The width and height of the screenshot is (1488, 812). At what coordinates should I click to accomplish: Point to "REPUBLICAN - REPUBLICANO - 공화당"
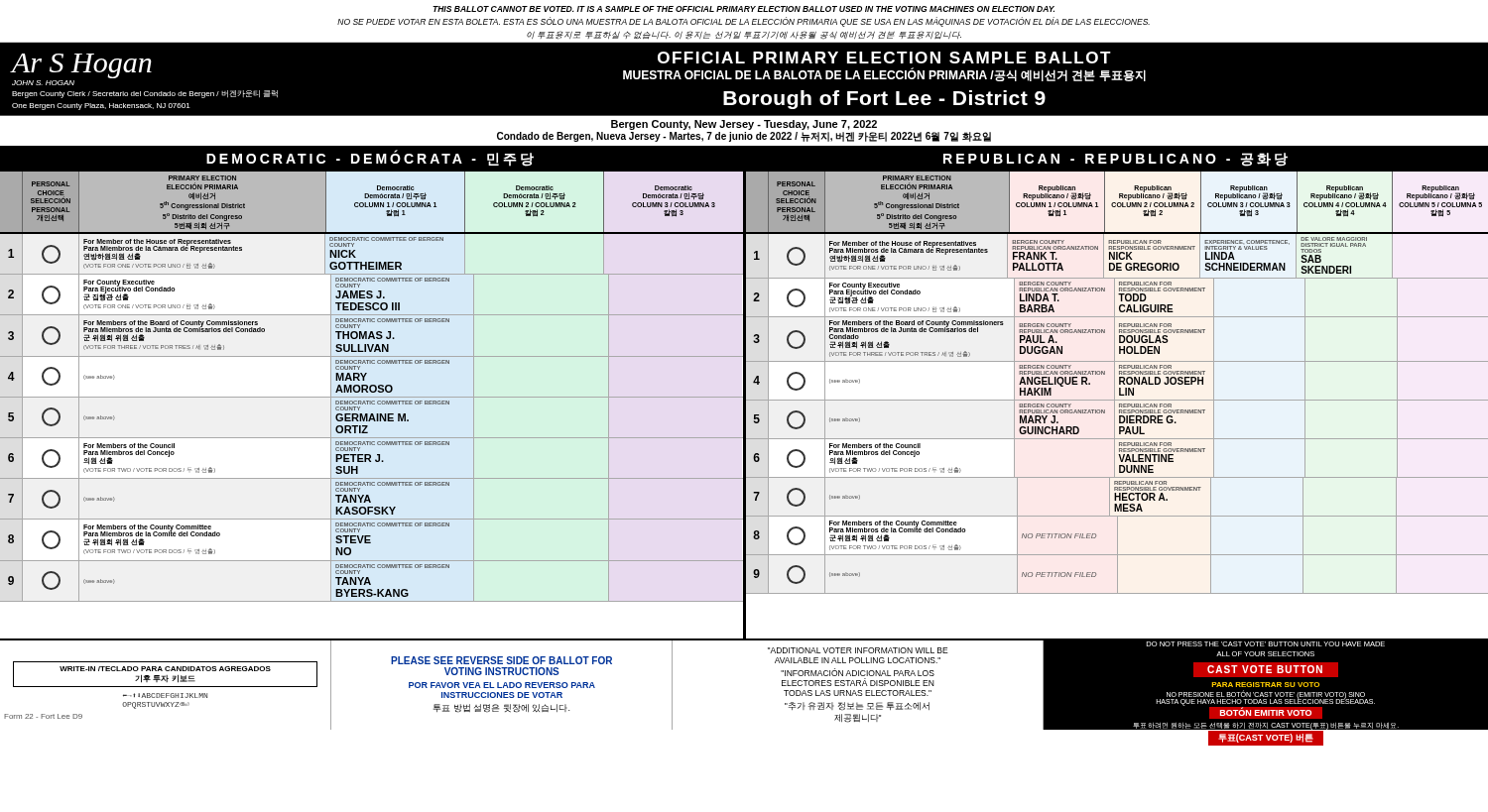tap(1117, 158)
